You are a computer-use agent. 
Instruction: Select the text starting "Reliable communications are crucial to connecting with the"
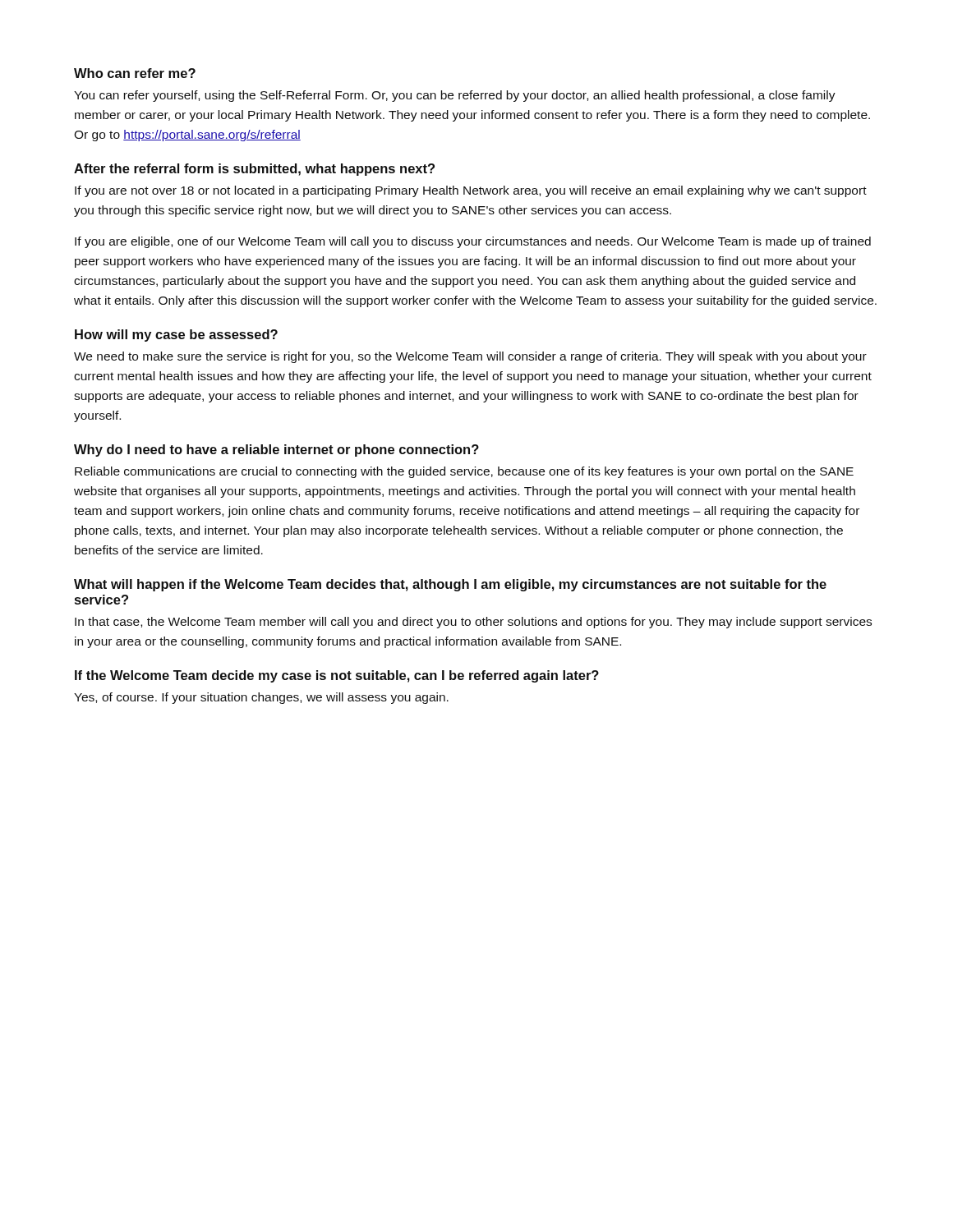point(467,511)
